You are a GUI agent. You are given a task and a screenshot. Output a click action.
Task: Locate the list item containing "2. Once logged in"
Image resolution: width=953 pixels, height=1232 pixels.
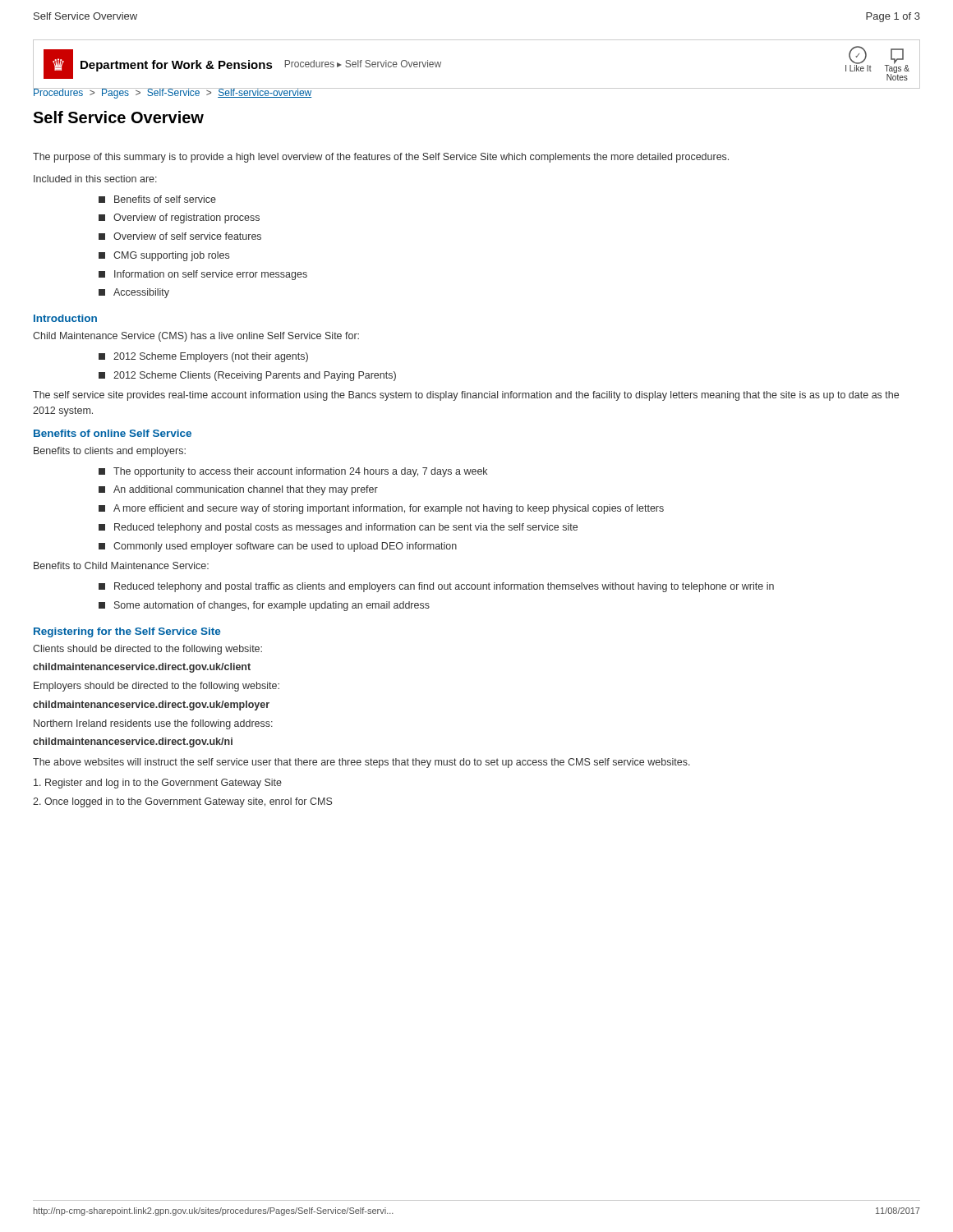pos(183,801)
